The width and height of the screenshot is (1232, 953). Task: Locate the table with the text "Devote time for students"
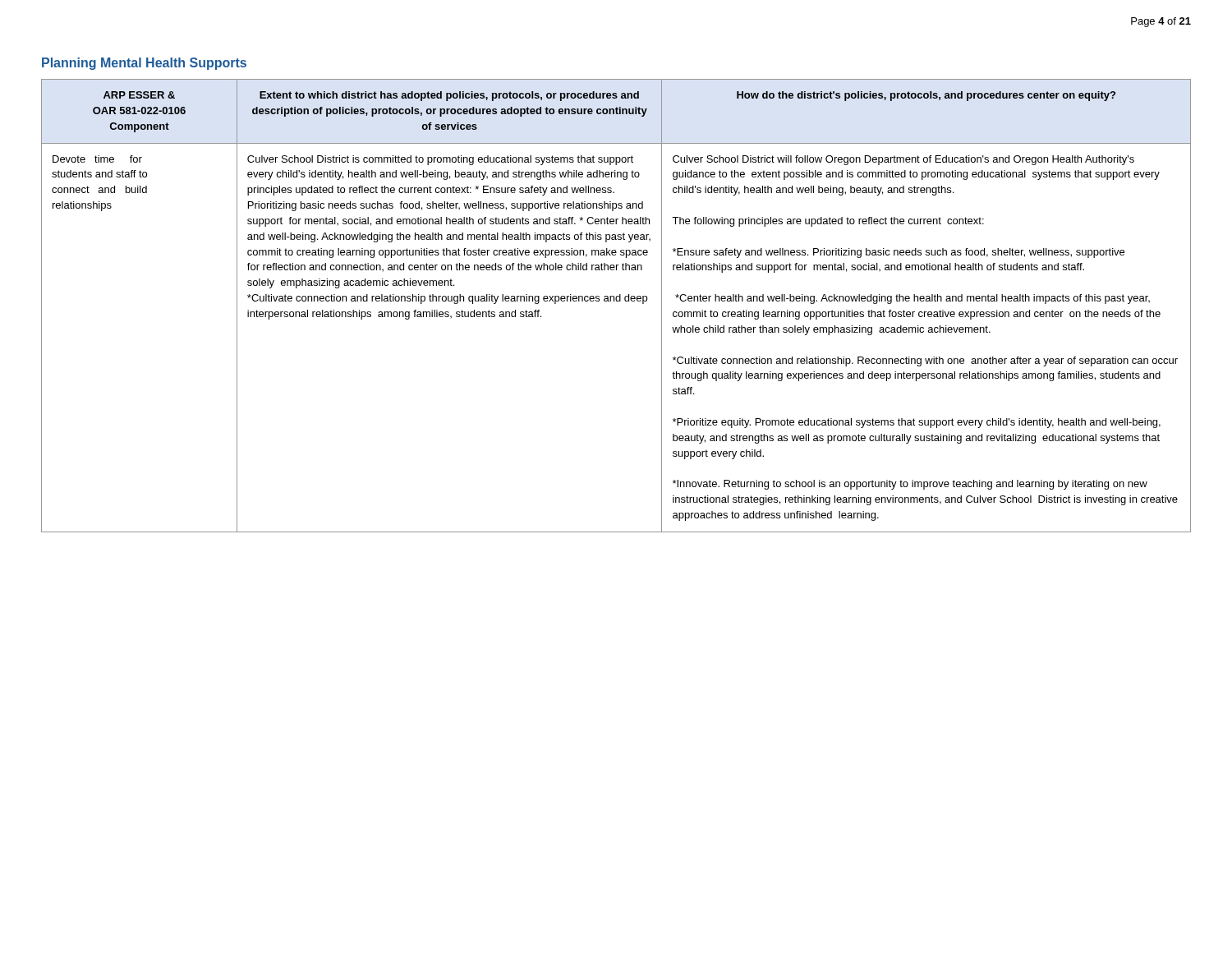(616, 306)
